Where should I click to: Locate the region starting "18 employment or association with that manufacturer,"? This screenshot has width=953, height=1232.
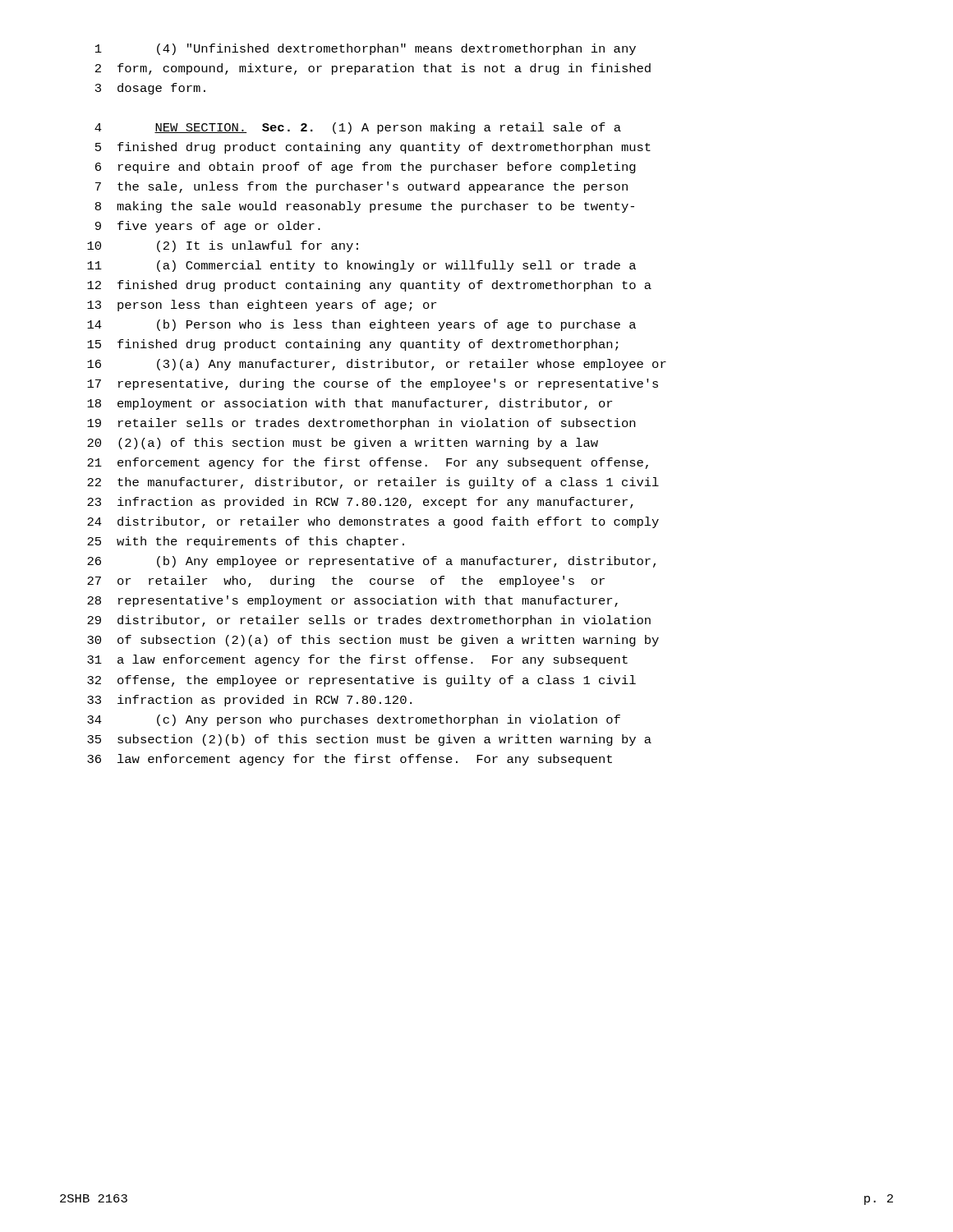pos(476,404)
